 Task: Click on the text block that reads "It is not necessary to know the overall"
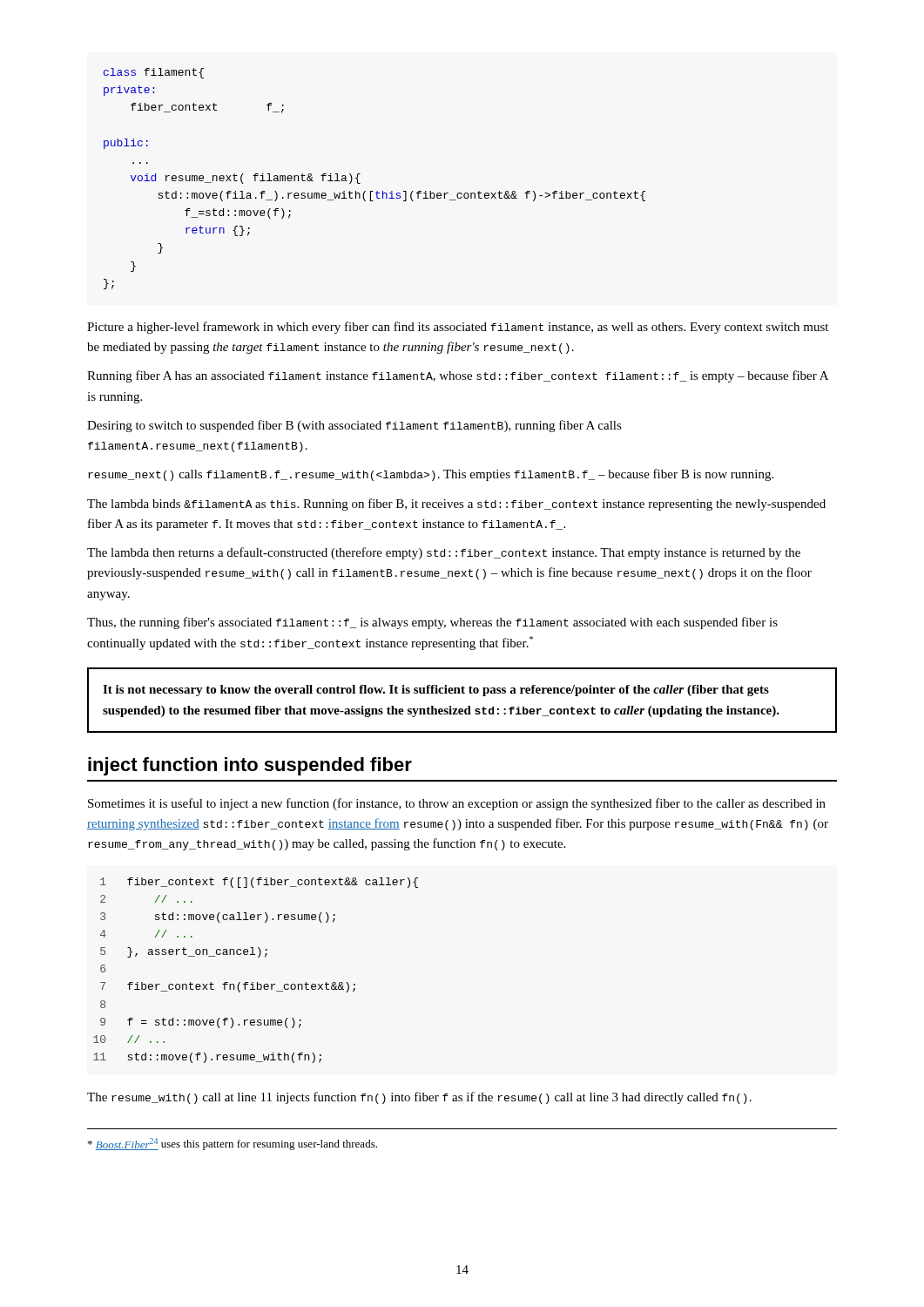441,700
